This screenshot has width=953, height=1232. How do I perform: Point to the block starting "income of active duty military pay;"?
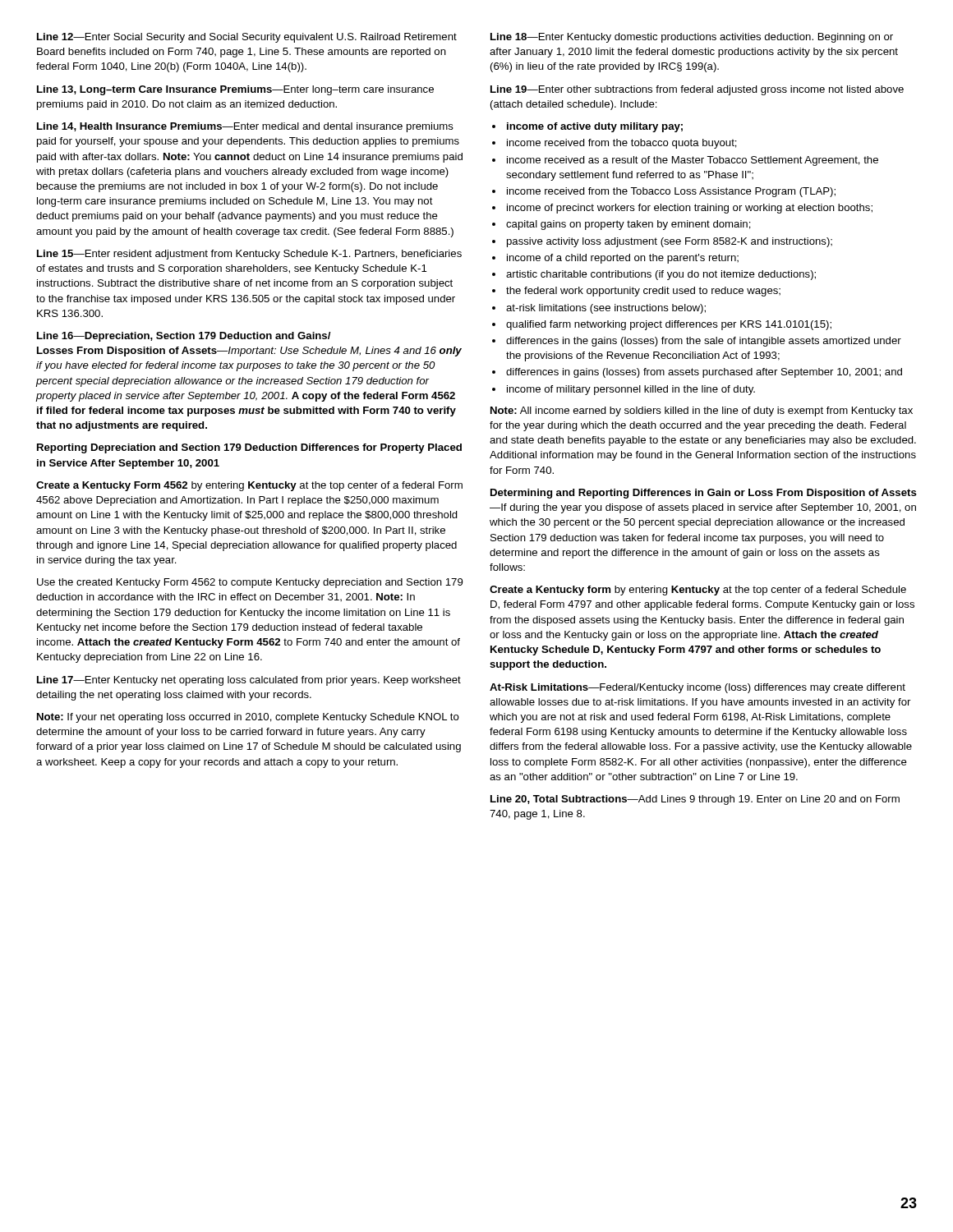point(595,127)
